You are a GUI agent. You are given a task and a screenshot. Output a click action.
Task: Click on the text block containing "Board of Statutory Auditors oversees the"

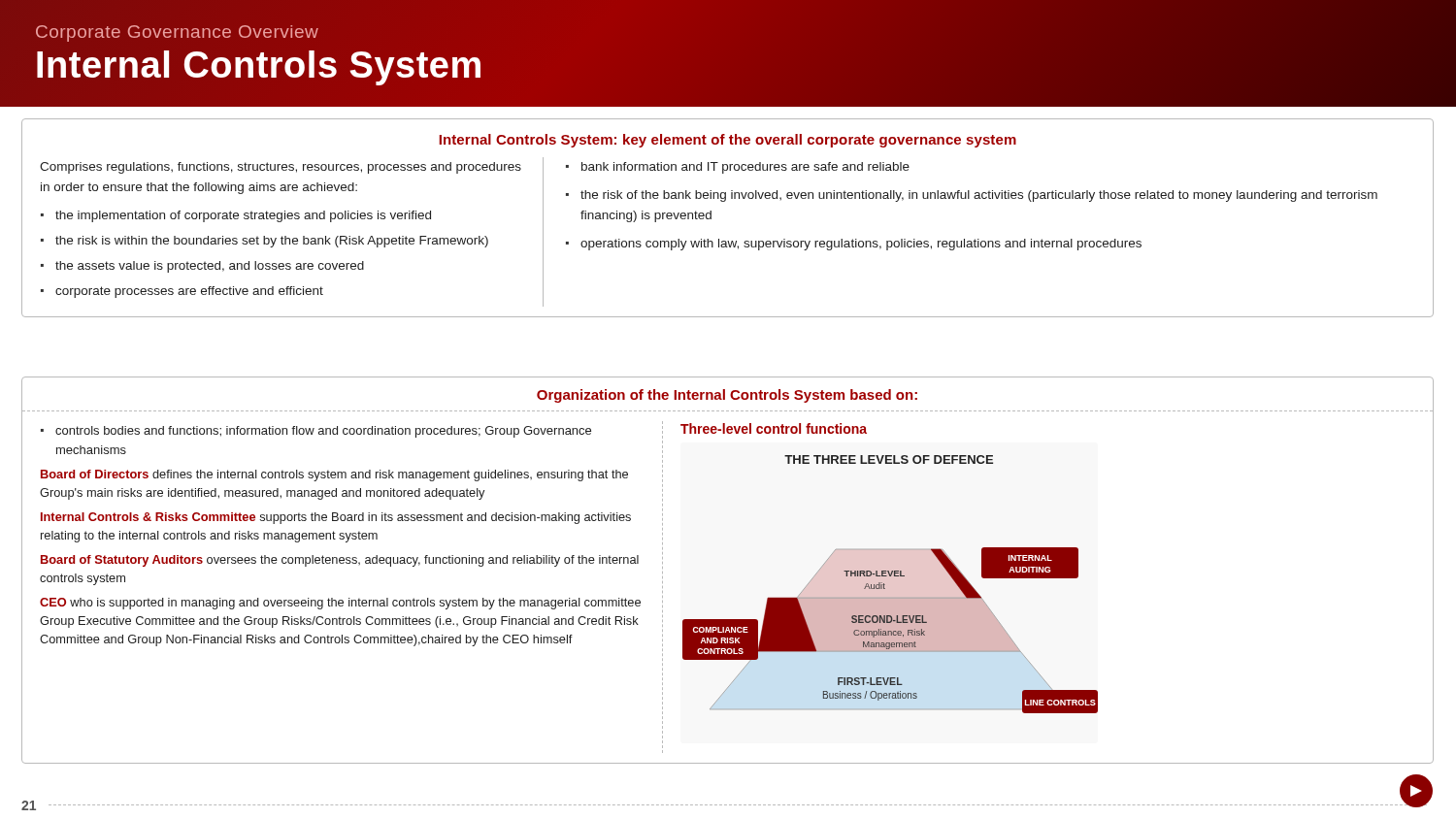click(x=339, y=568)
